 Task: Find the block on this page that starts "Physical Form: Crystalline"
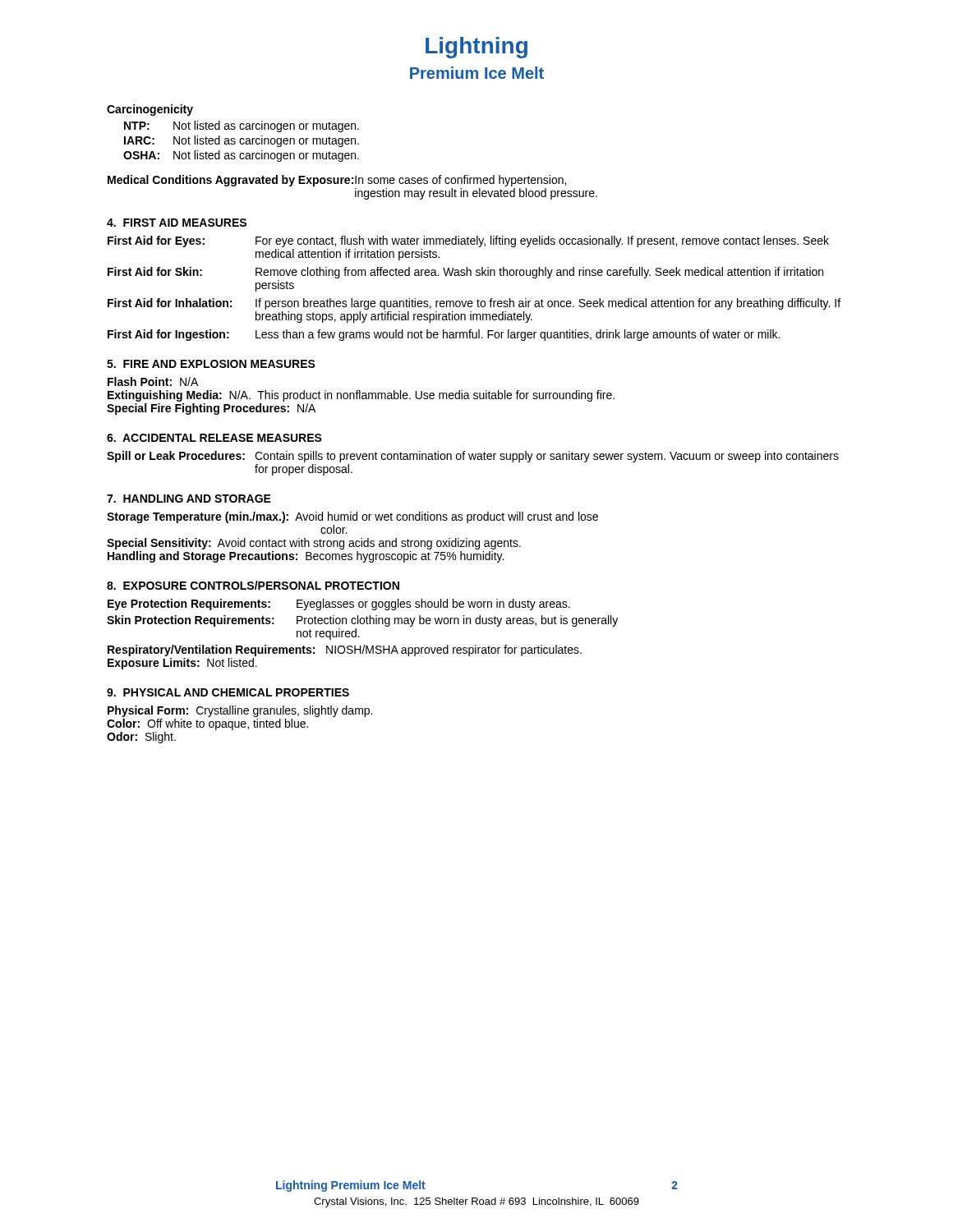pos(240,724)
